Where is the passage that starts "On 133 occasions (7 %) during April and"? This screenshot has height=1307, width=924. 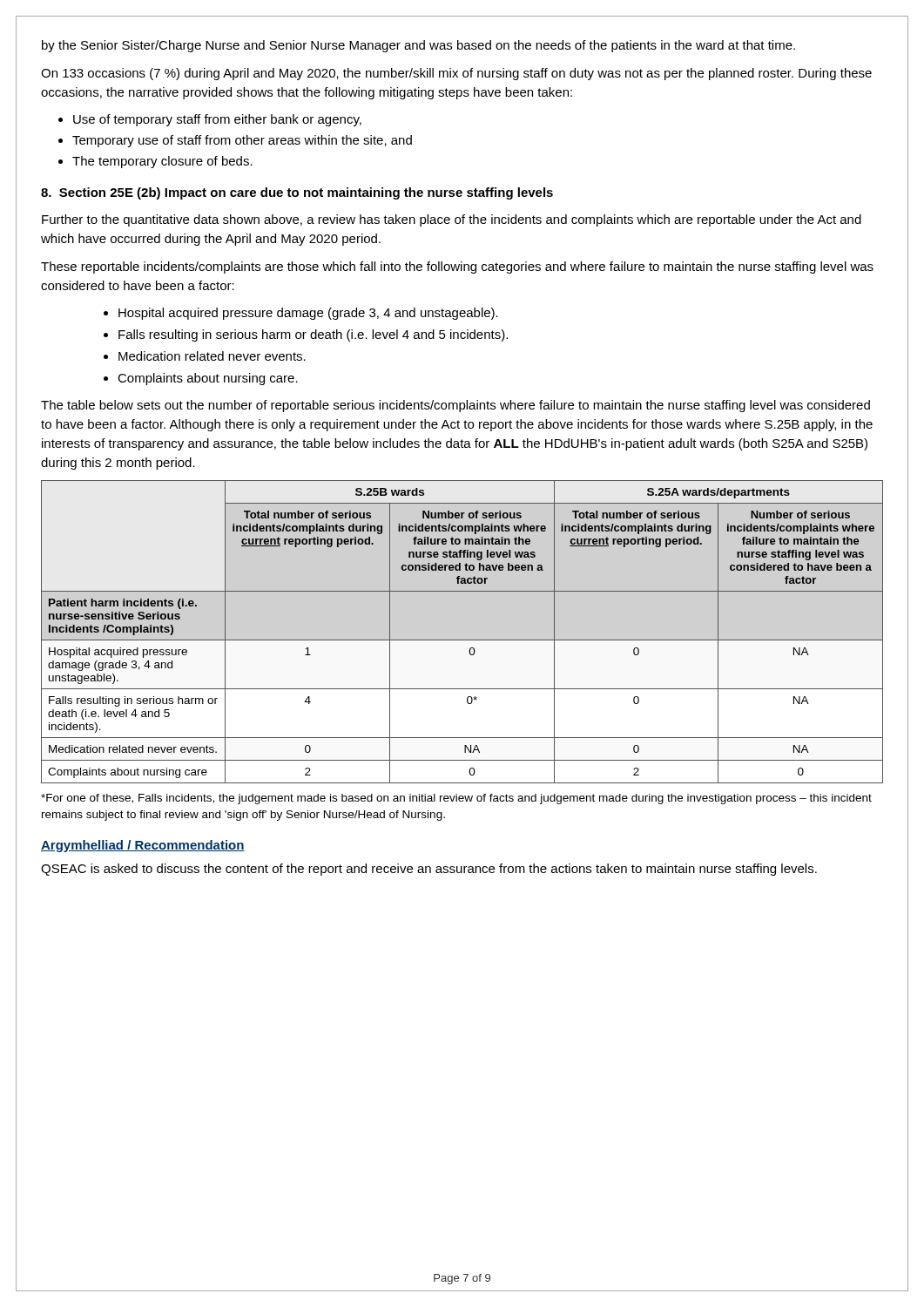[x=457, y=82]
